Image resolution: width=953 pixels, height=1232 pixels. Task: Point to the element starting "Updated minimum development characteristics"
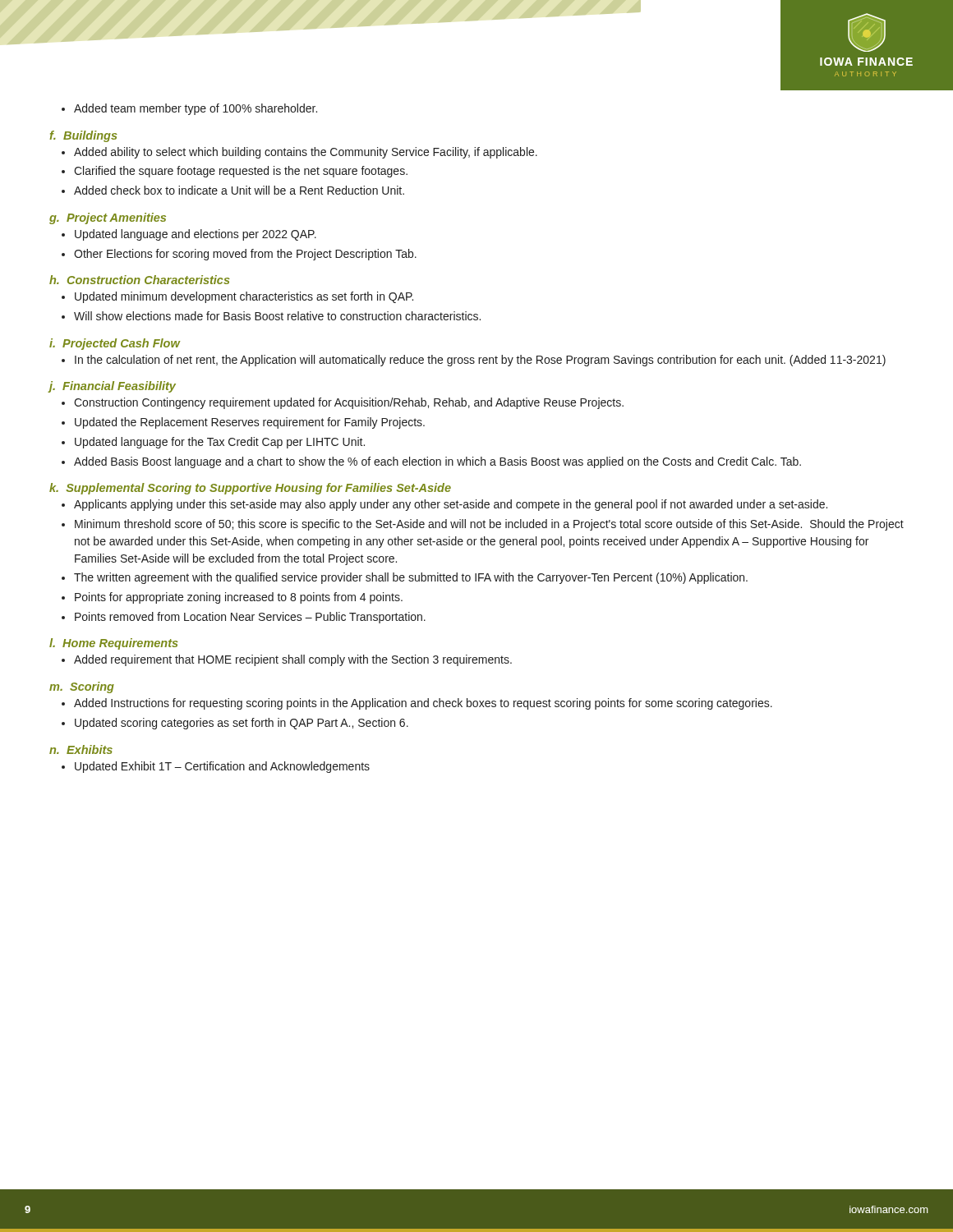(x=476, y=307)
